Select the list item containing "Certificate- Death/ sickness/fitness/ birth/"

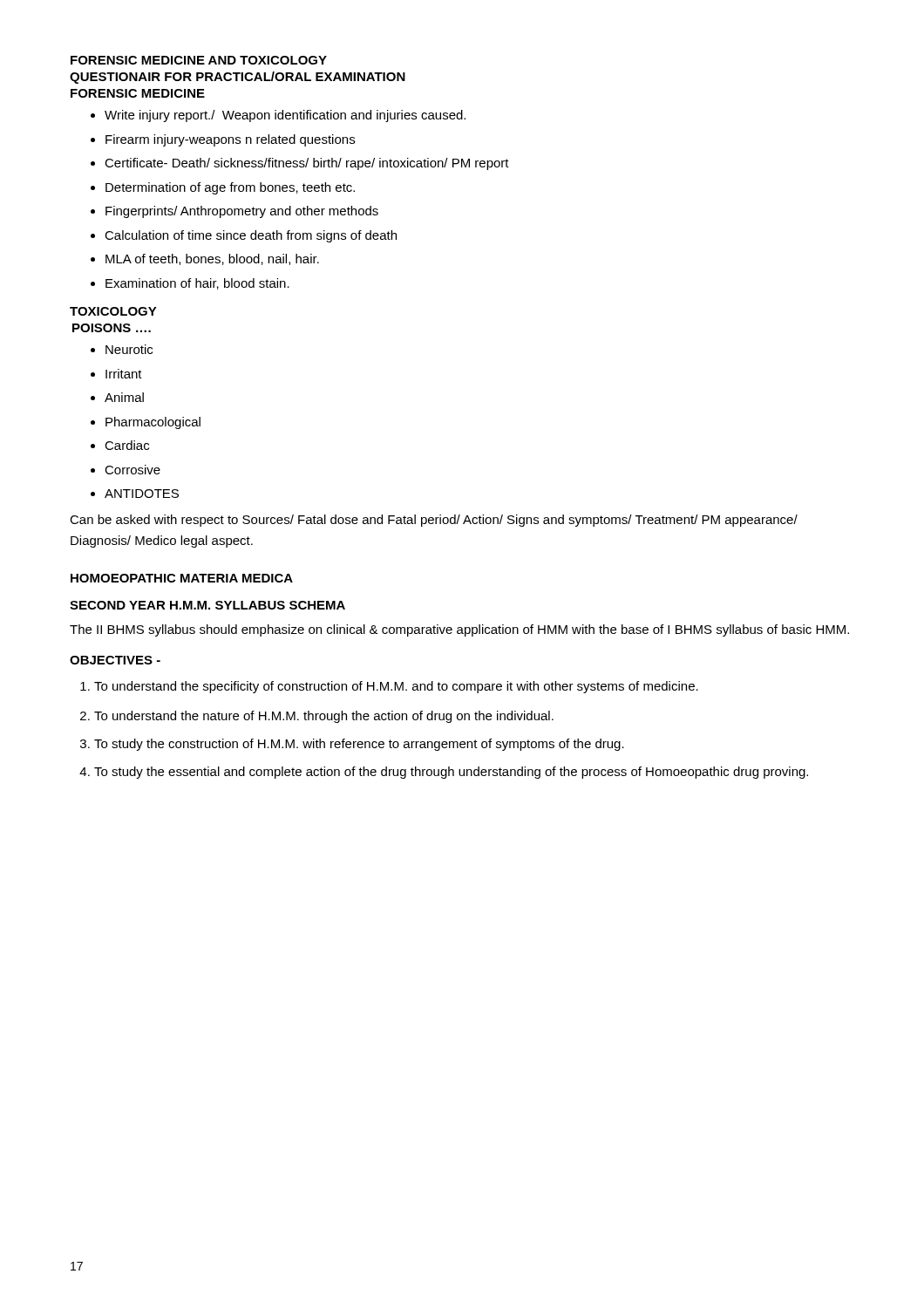click(307, 163)
